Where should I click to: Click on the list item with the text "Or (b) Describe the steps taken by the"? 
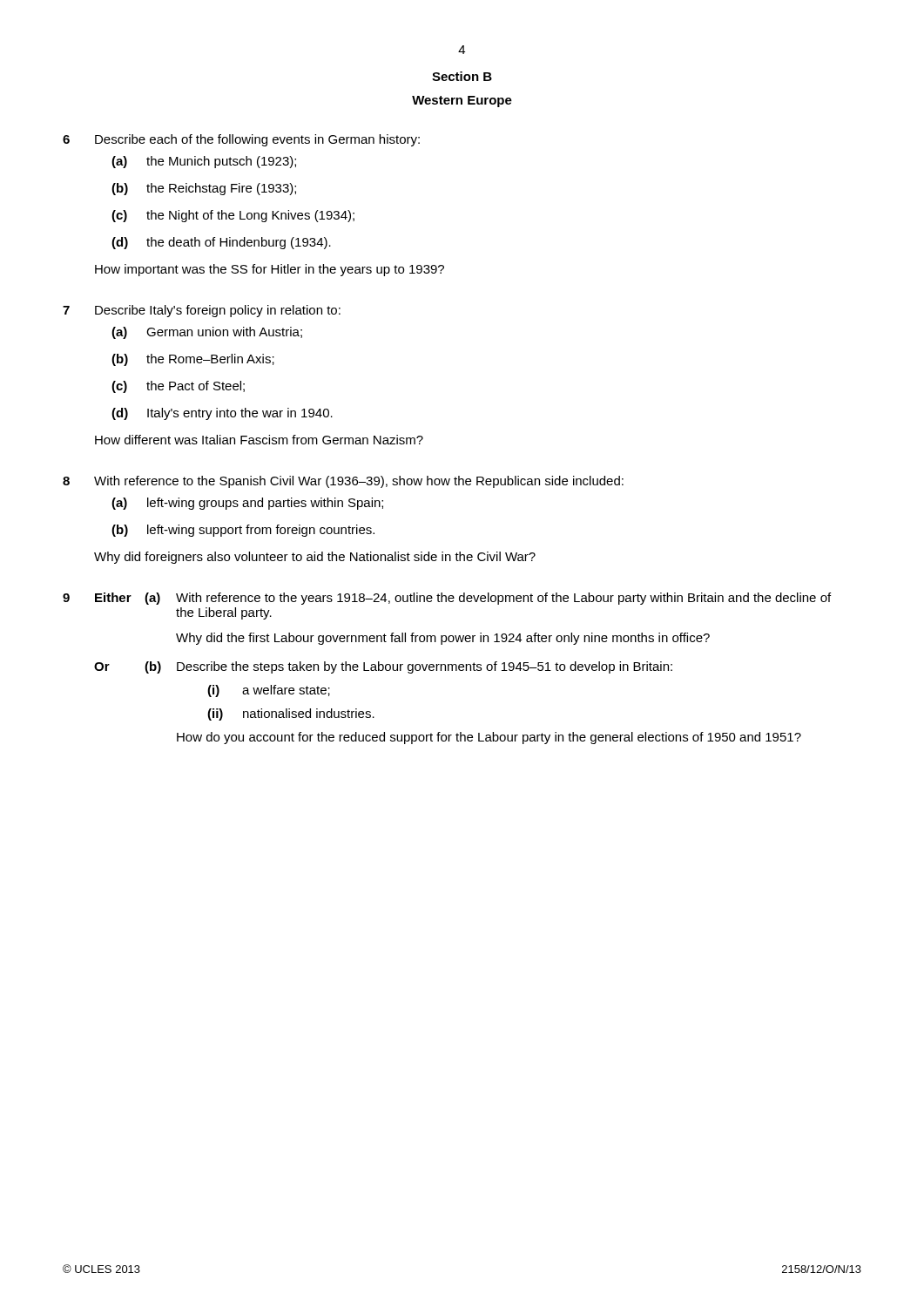383,667
